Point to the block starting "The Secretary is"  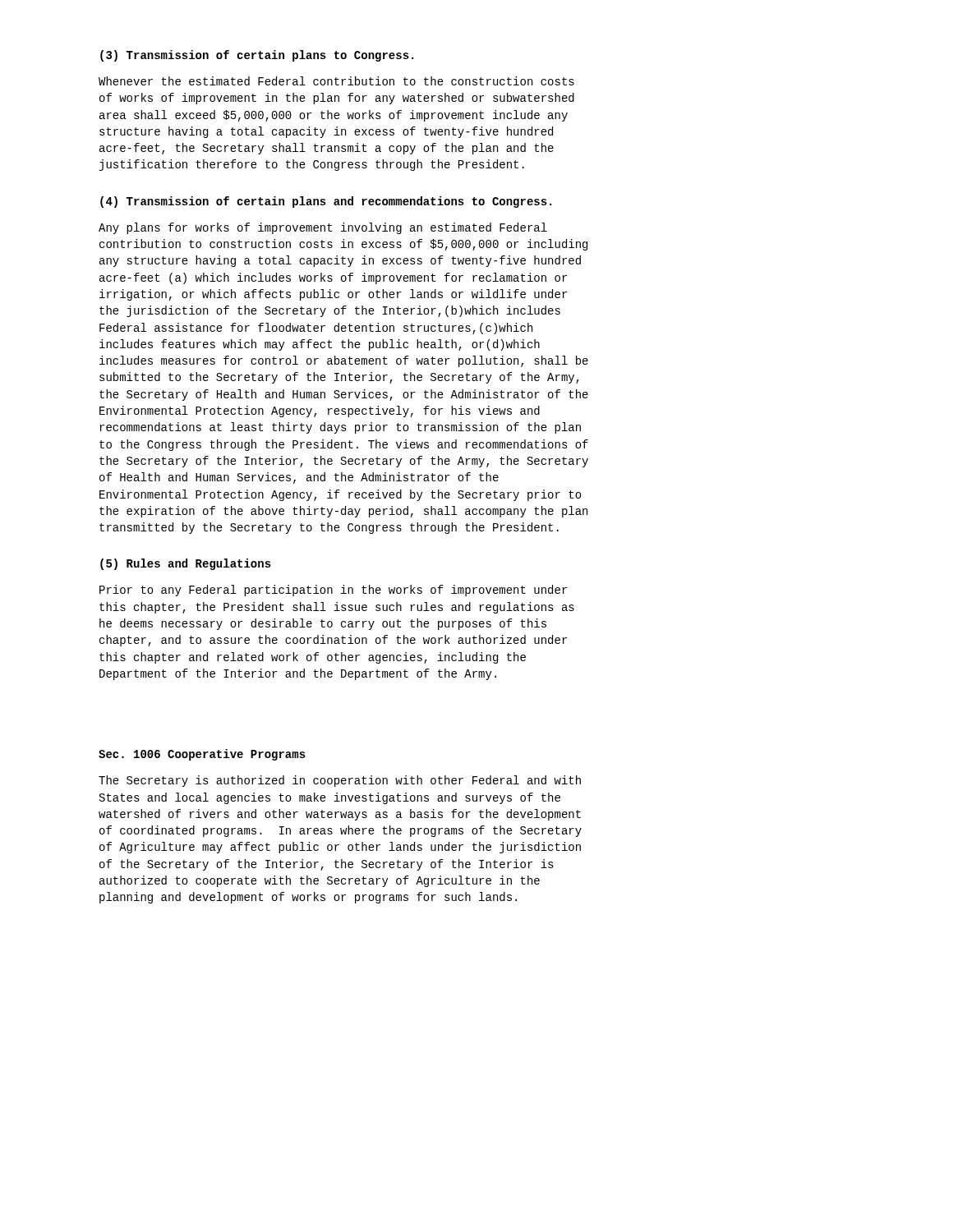pos(456,840)
